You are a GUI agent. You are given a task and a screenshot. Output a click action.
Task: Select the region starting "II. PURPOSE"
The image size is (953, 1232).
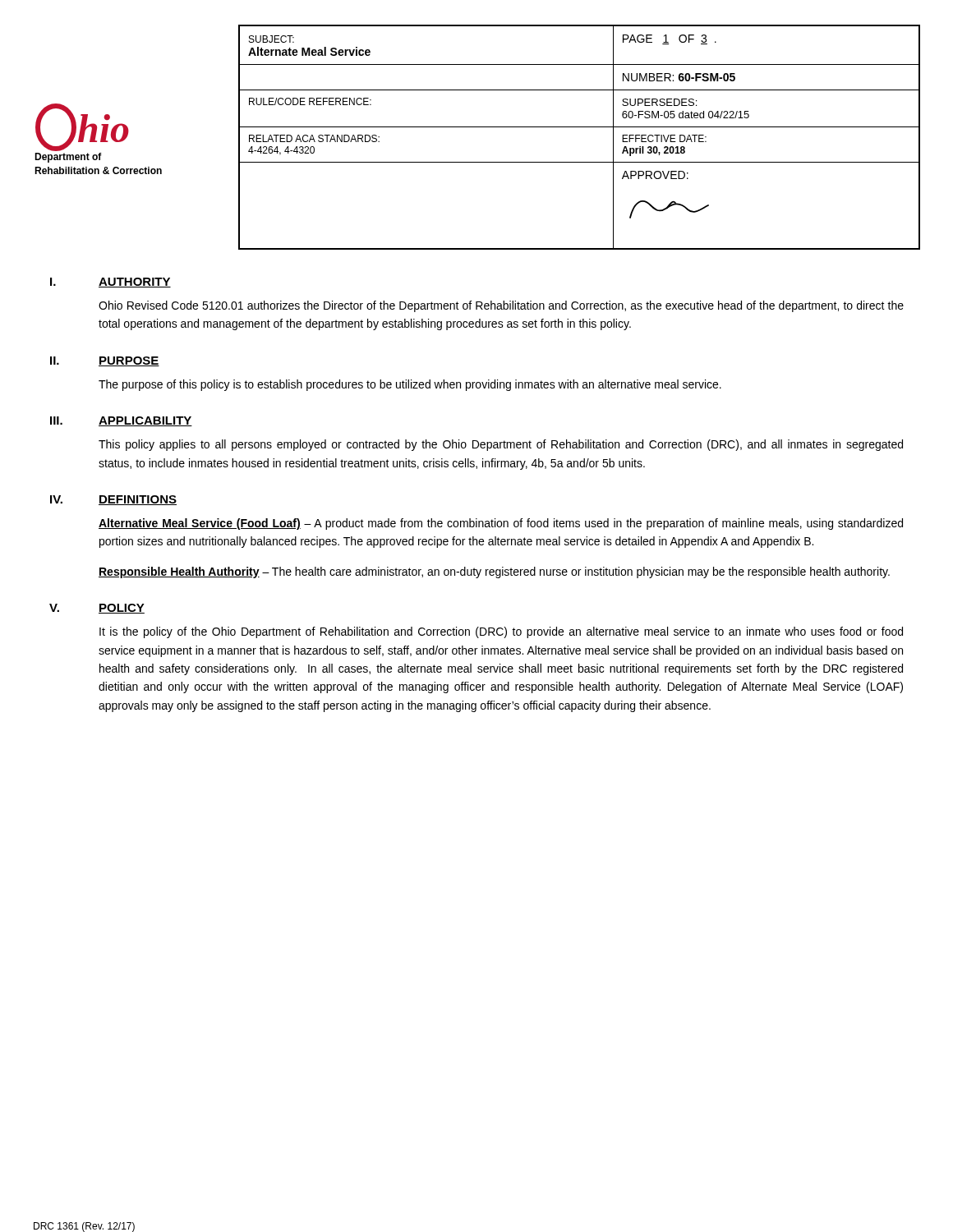click(104, 360)
